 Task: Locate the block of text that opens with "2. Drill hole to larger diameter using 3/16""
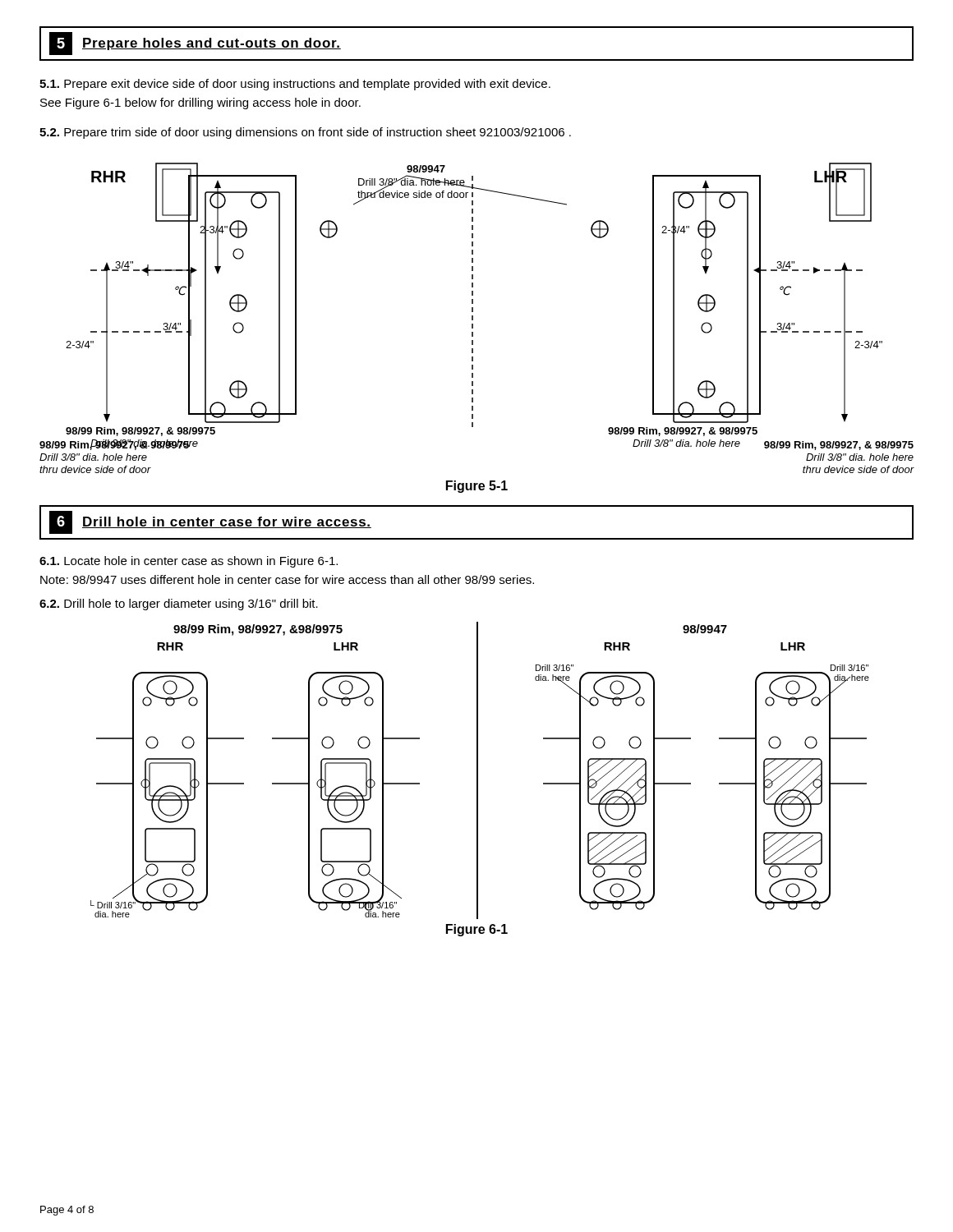click(x=179, y=603)
